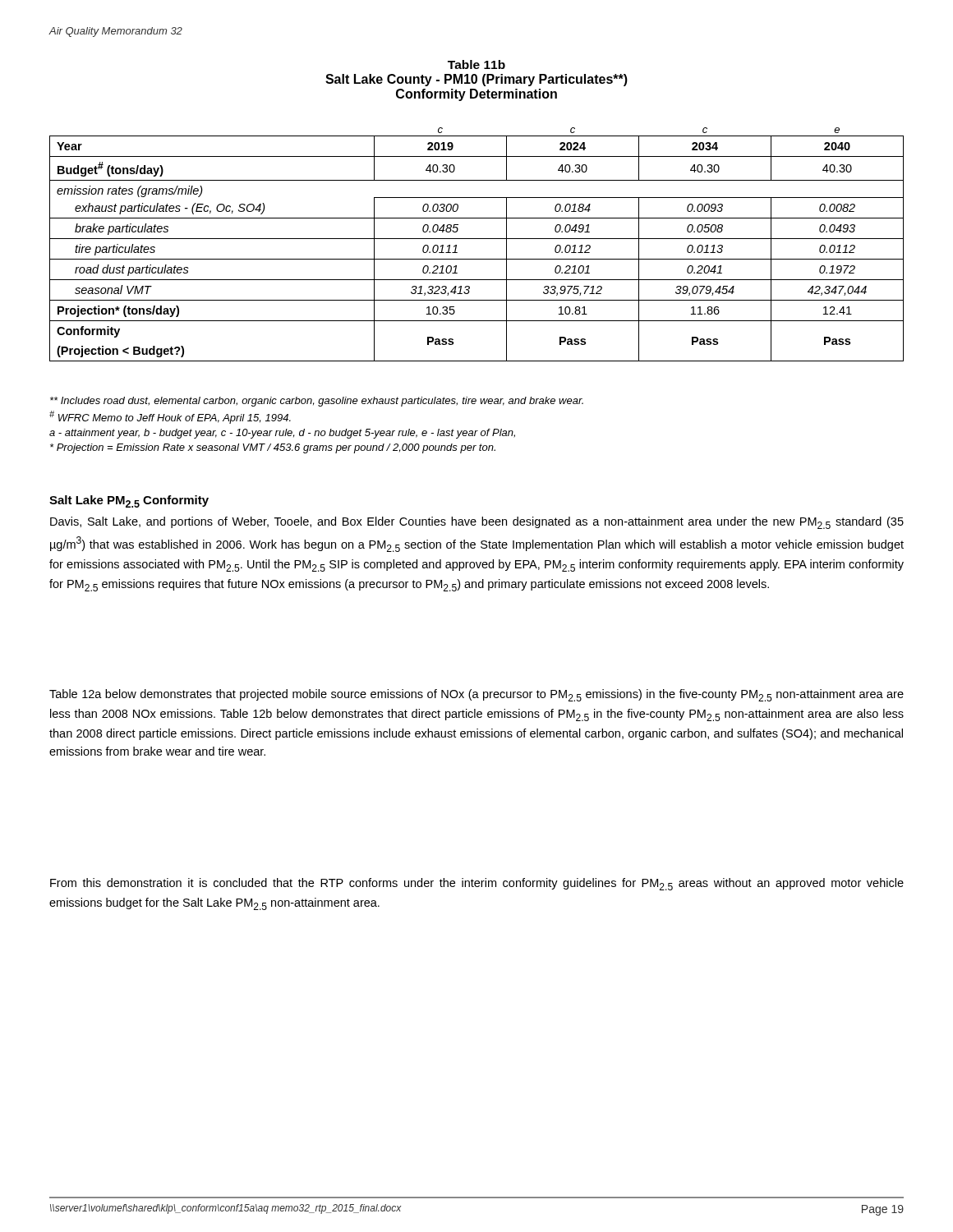Click on the element starting "From this demonstration it is concluded"
The image size is (953, 1232).
coord(476,894)
